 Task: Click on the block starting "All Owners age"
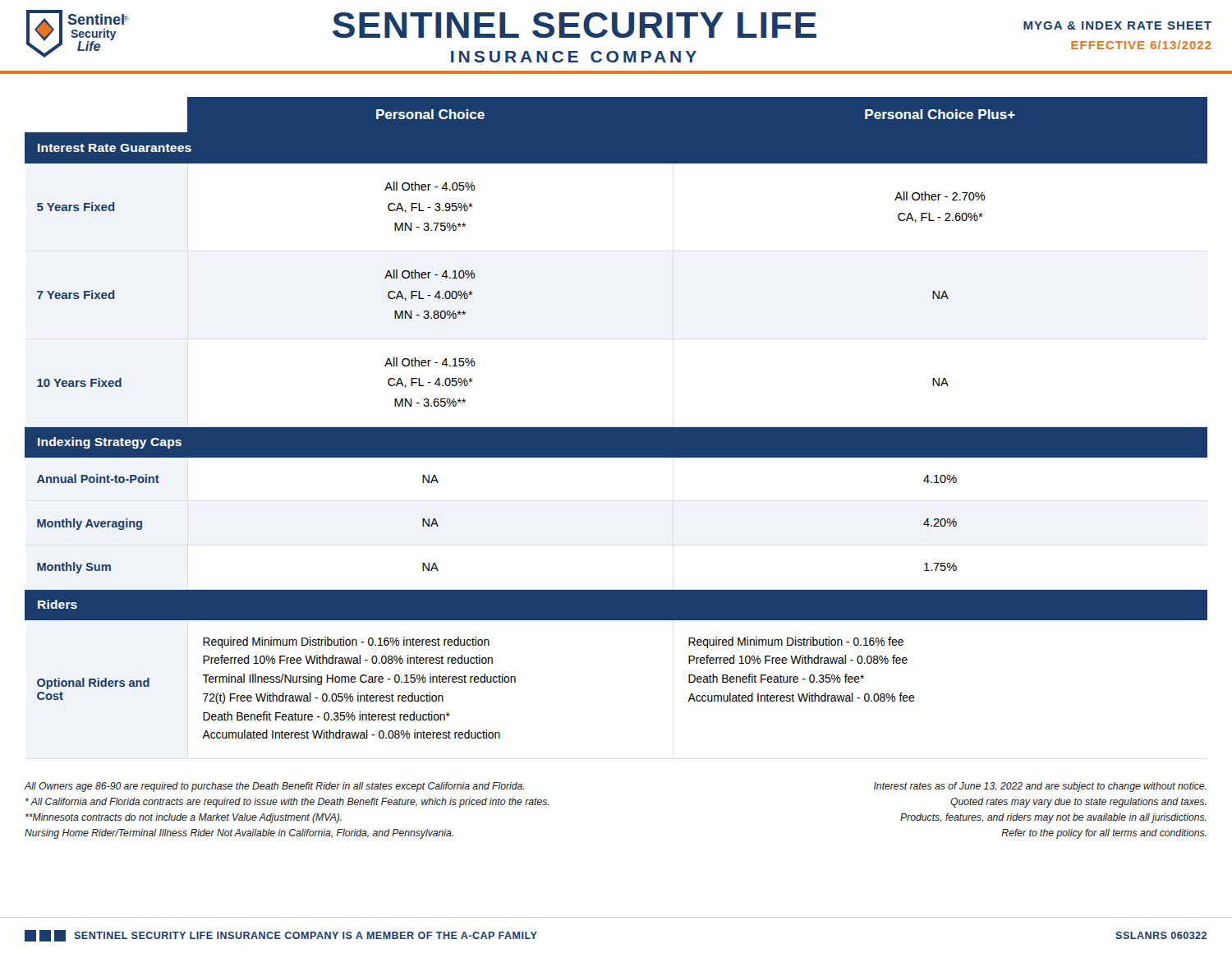(x=287, y=810)
